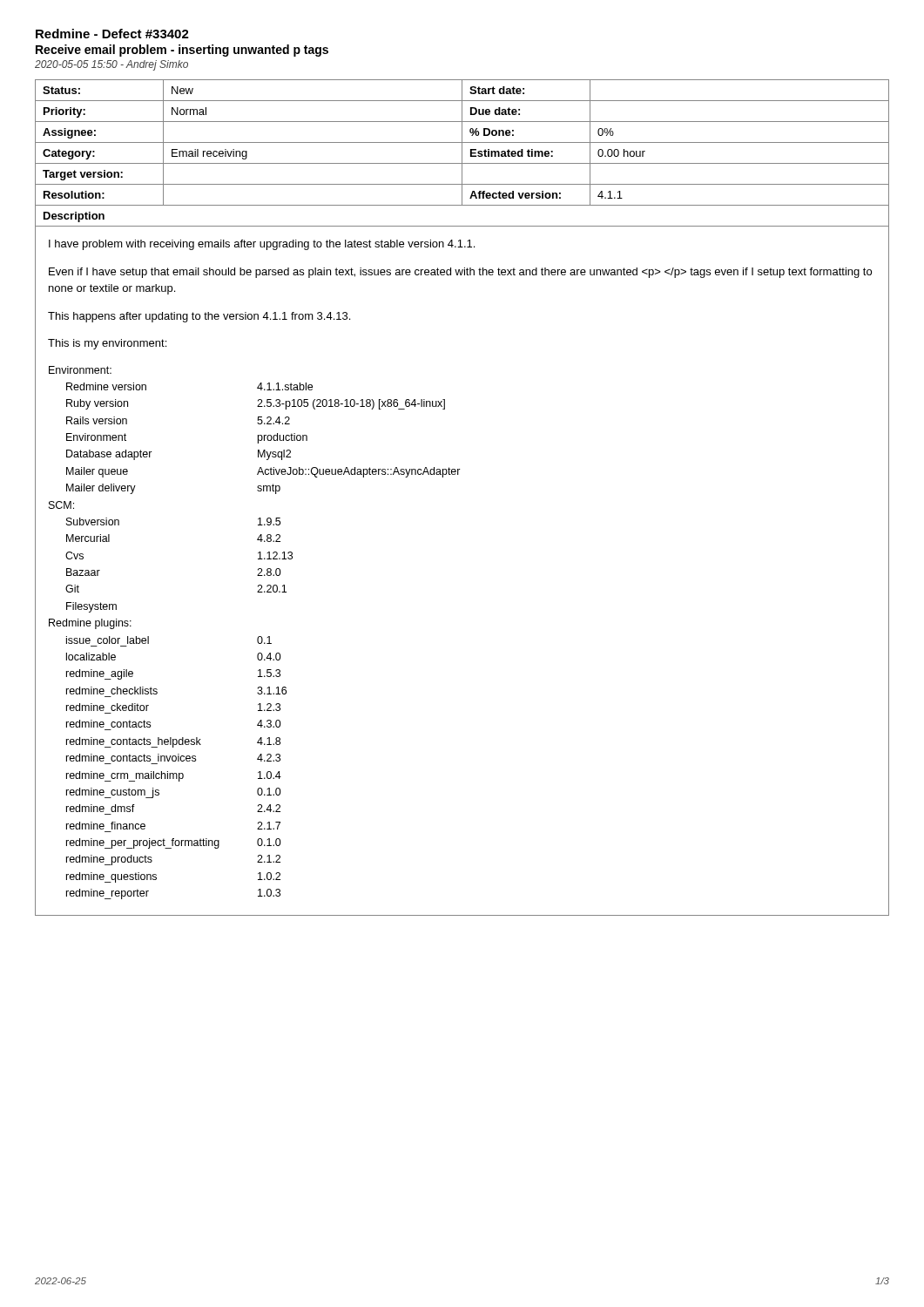Find the block on this page that starts "I have problem with receiving emails after"

pos(262,245)
